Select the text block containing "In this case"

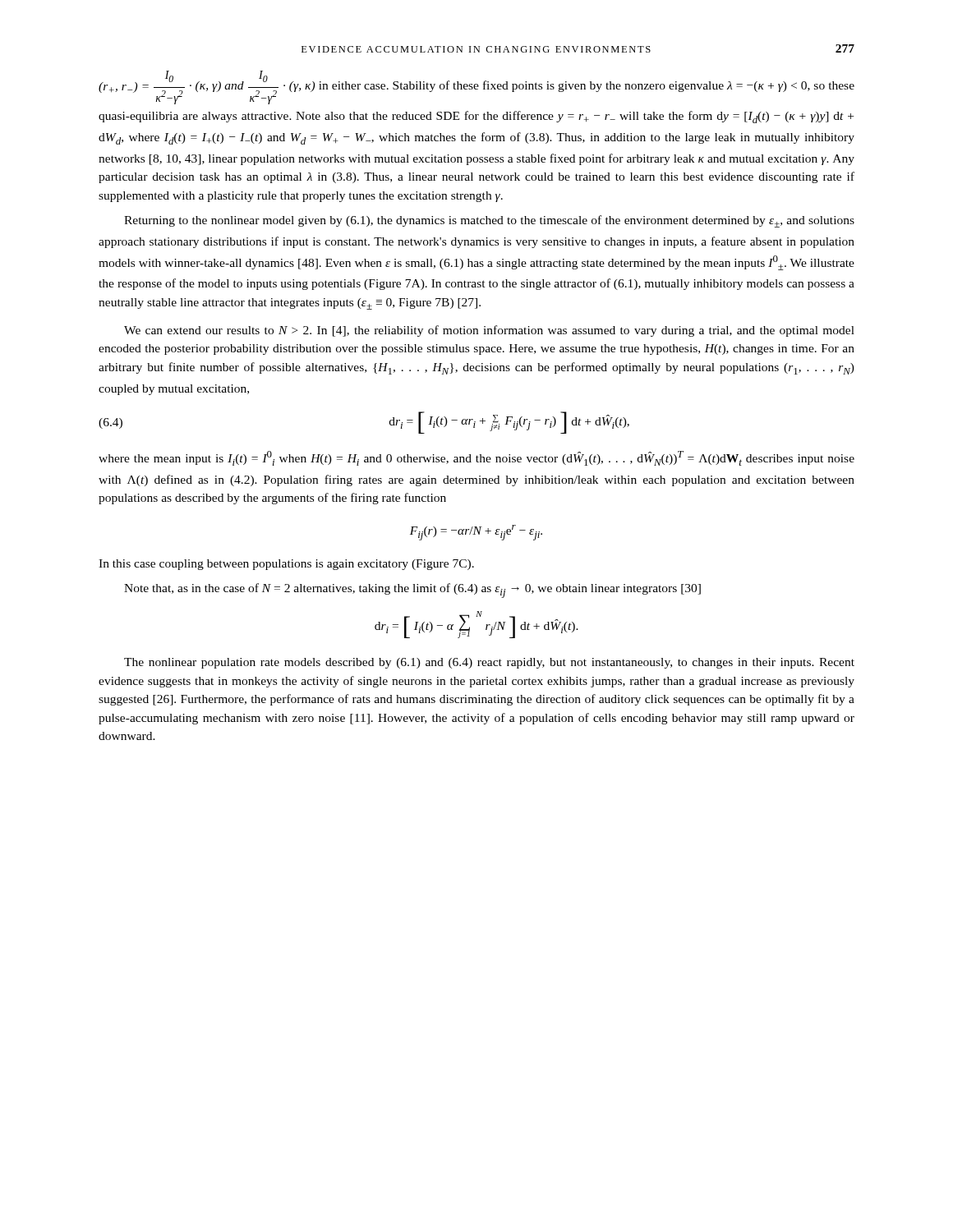coord(287,563)
